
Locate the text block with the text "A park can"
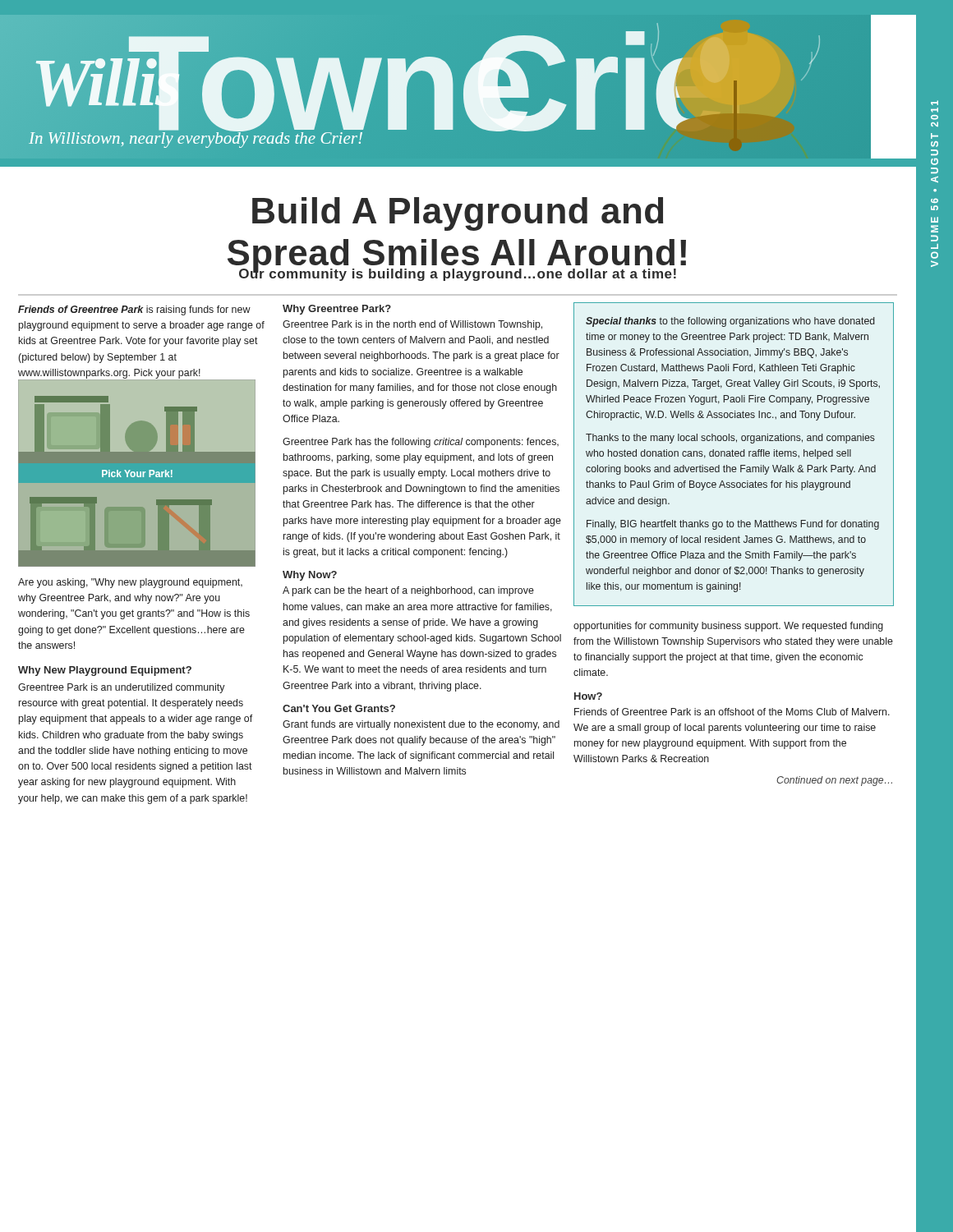click(x=422, y=639)
